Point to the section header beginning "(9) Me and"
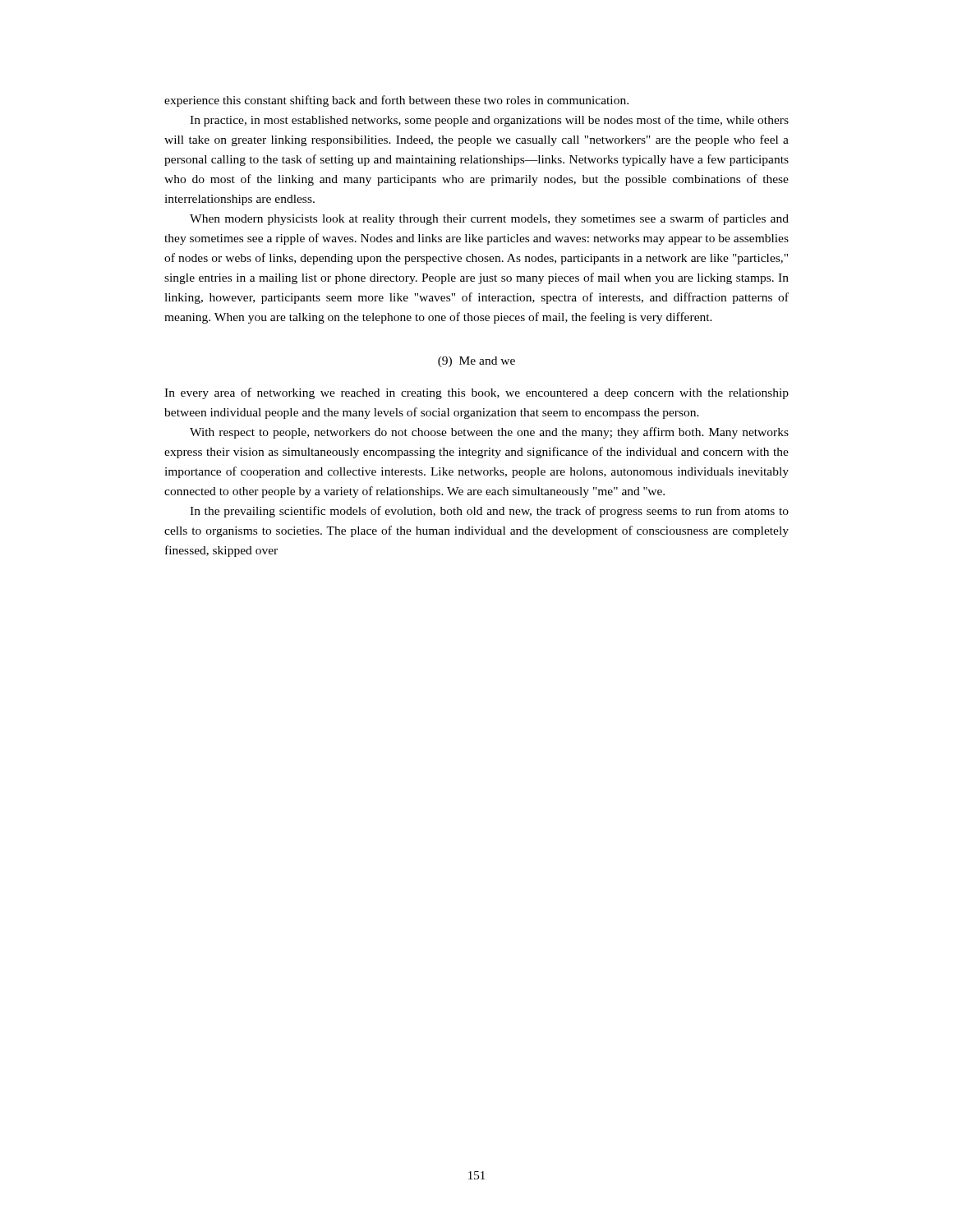The image size is (953, 1232). (476, 360)
